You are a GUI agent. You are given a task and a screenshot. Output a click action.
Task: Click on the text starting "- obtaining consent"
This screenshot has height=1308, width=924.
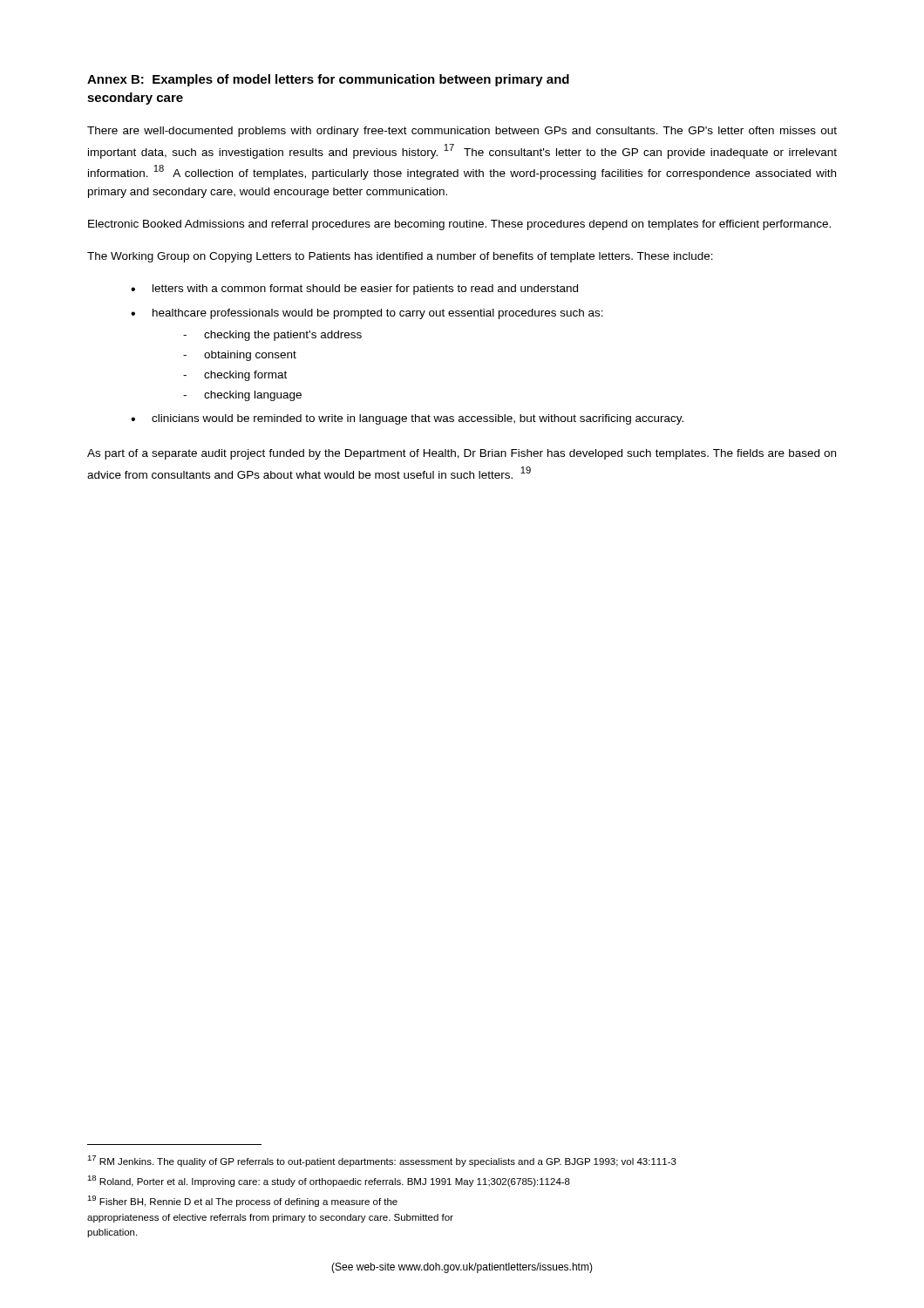click(240, 356)
